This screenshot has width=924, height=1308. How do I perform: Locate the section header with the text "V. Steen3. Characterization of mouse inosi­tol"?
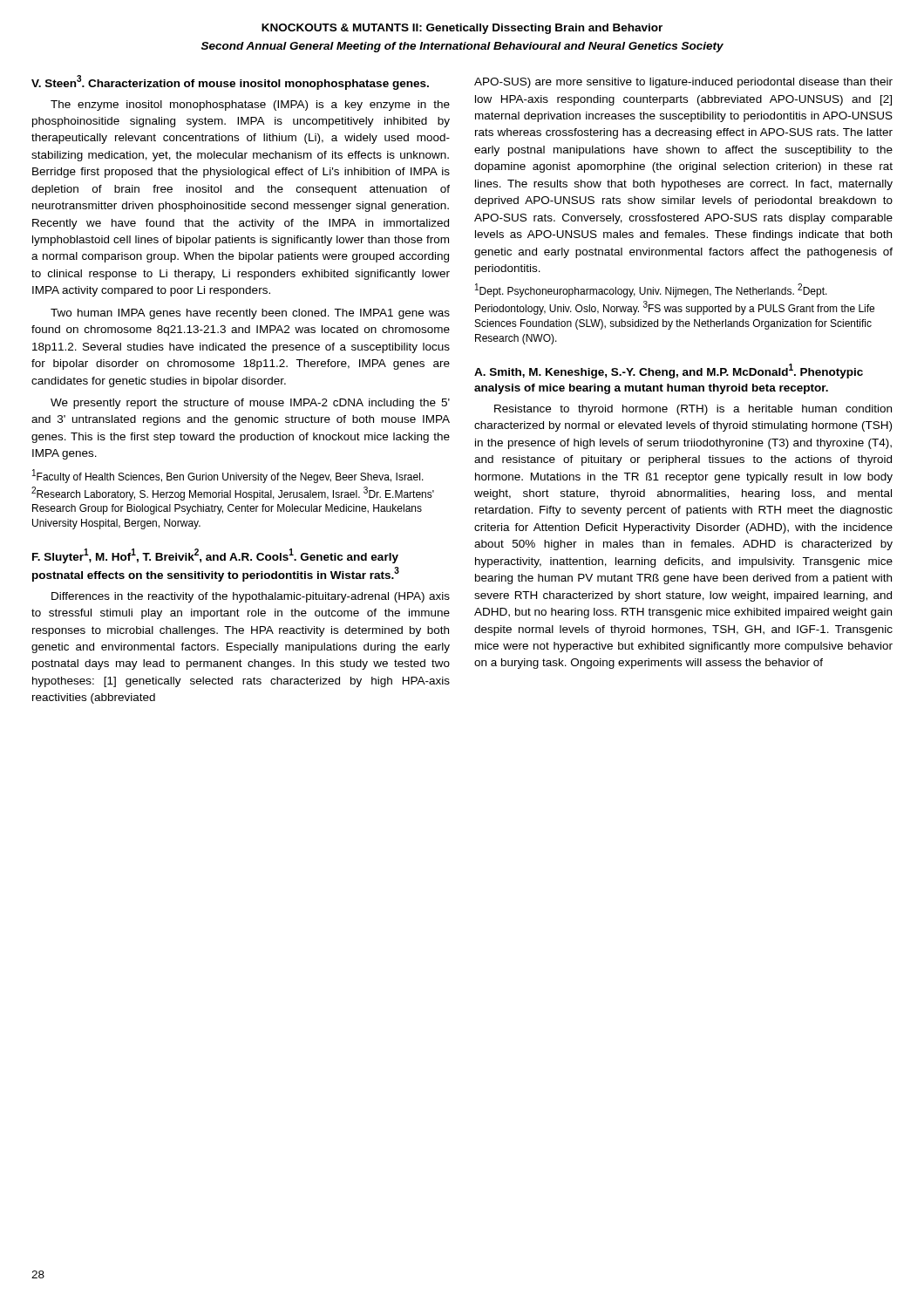point(230,82)
